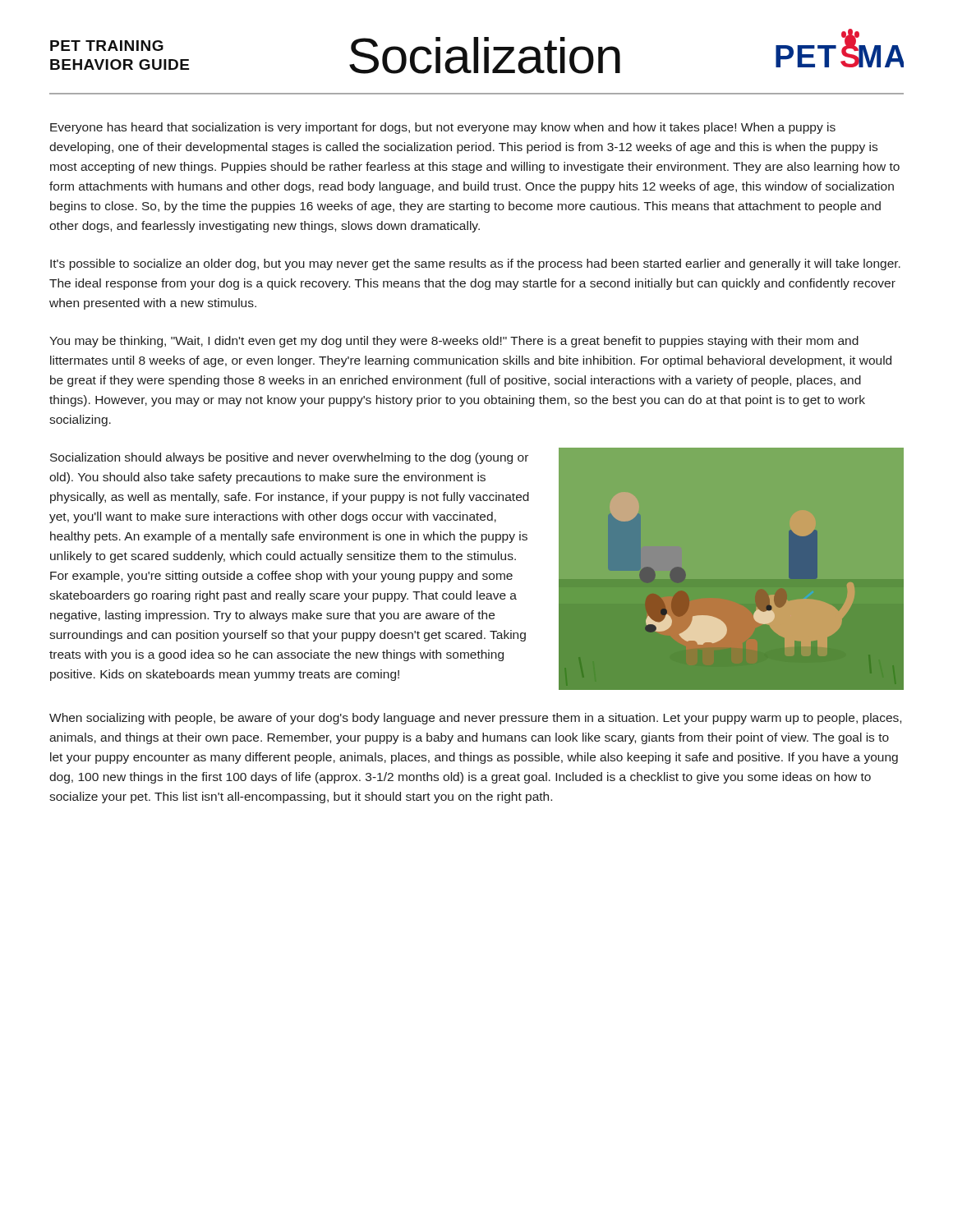The height and width of the screenshot is (1232, 953).
Task: Select the photo
Action: (x=731, y=569)
